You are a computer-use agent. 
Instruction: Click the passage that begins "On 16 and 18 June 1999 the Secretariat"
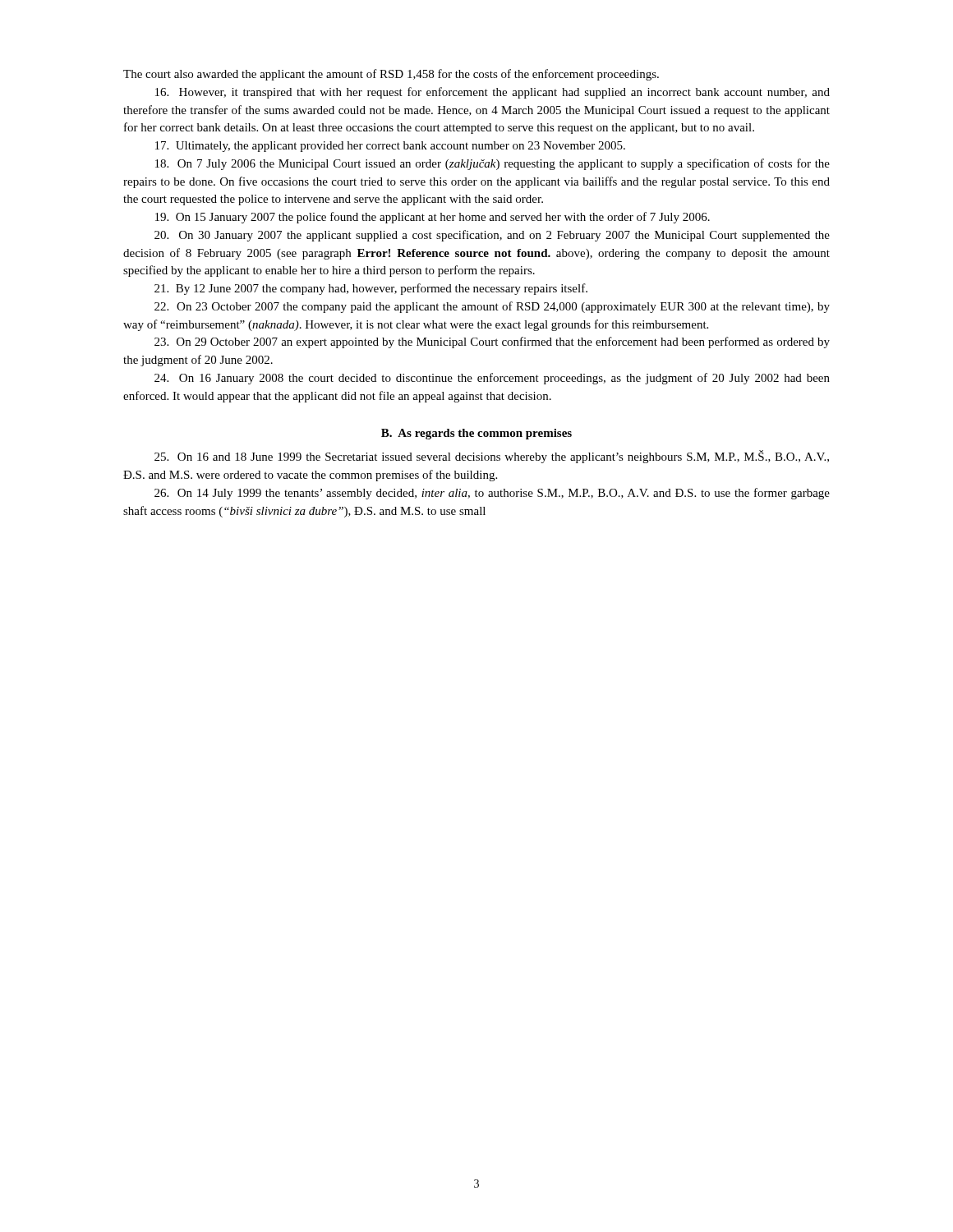pos(476,467)
